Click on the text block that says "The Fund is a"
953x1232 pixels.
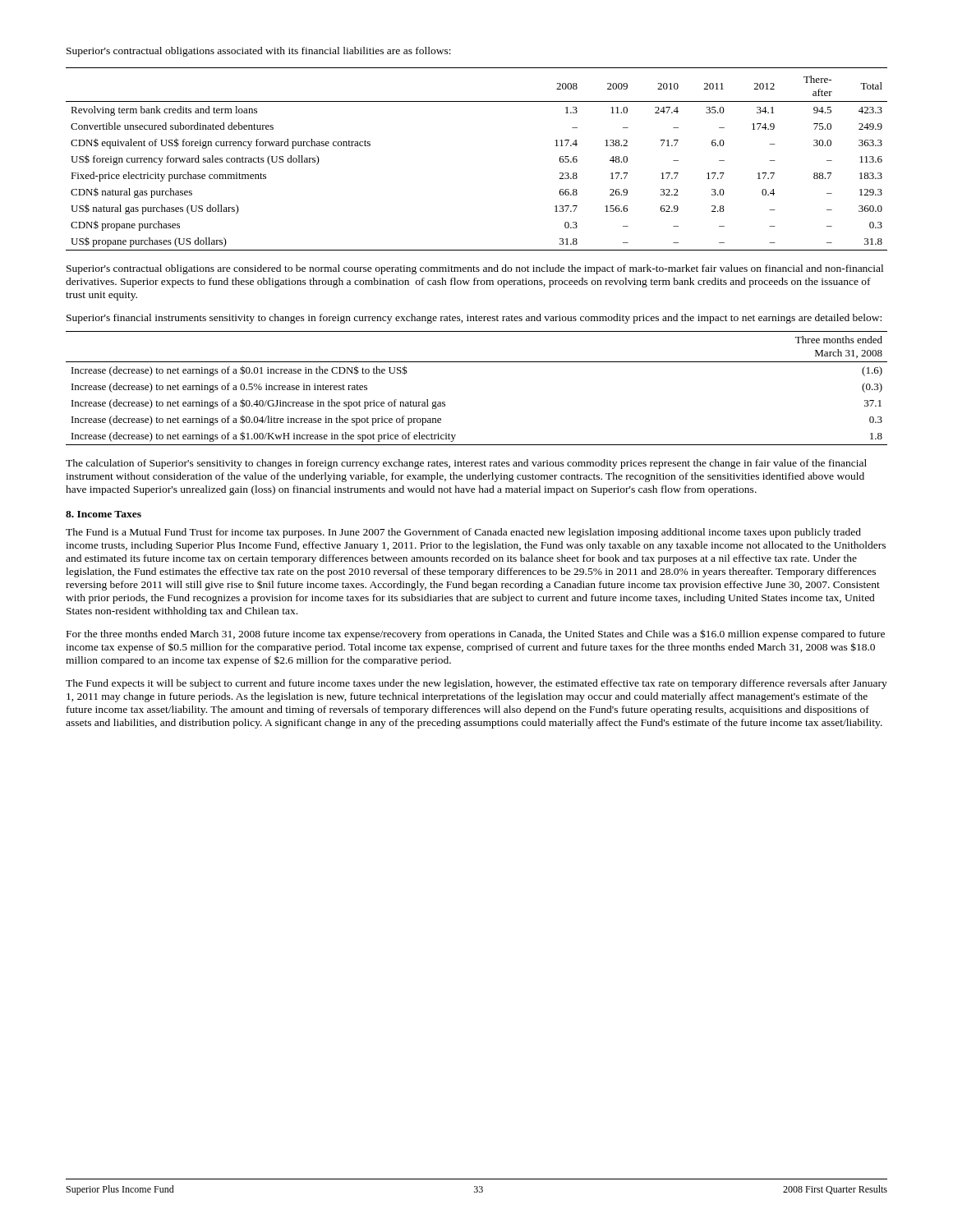(476, 571)
